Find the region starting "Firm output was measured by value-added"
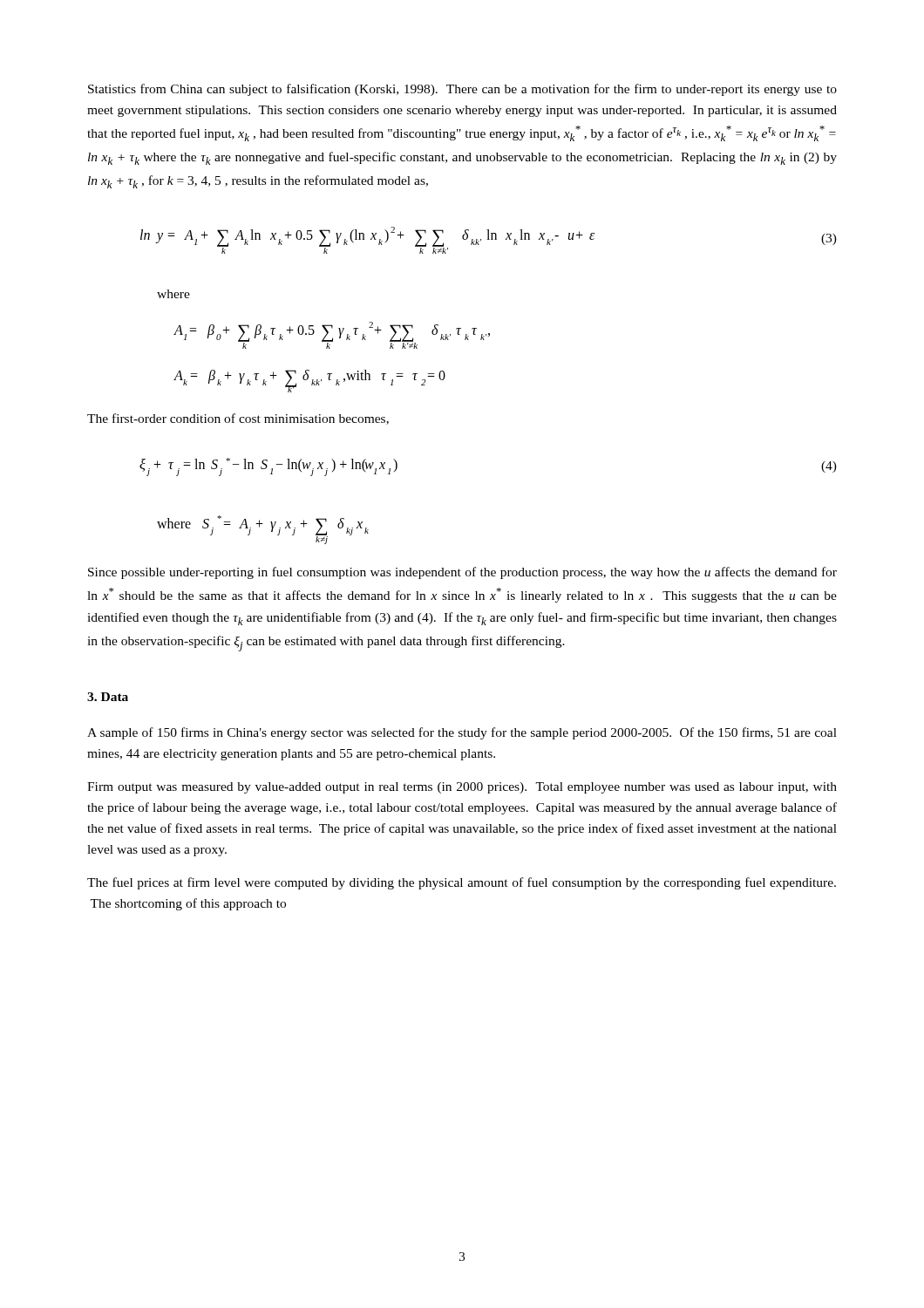Screen dimensions: 1308x924 (x=462, y=817)
